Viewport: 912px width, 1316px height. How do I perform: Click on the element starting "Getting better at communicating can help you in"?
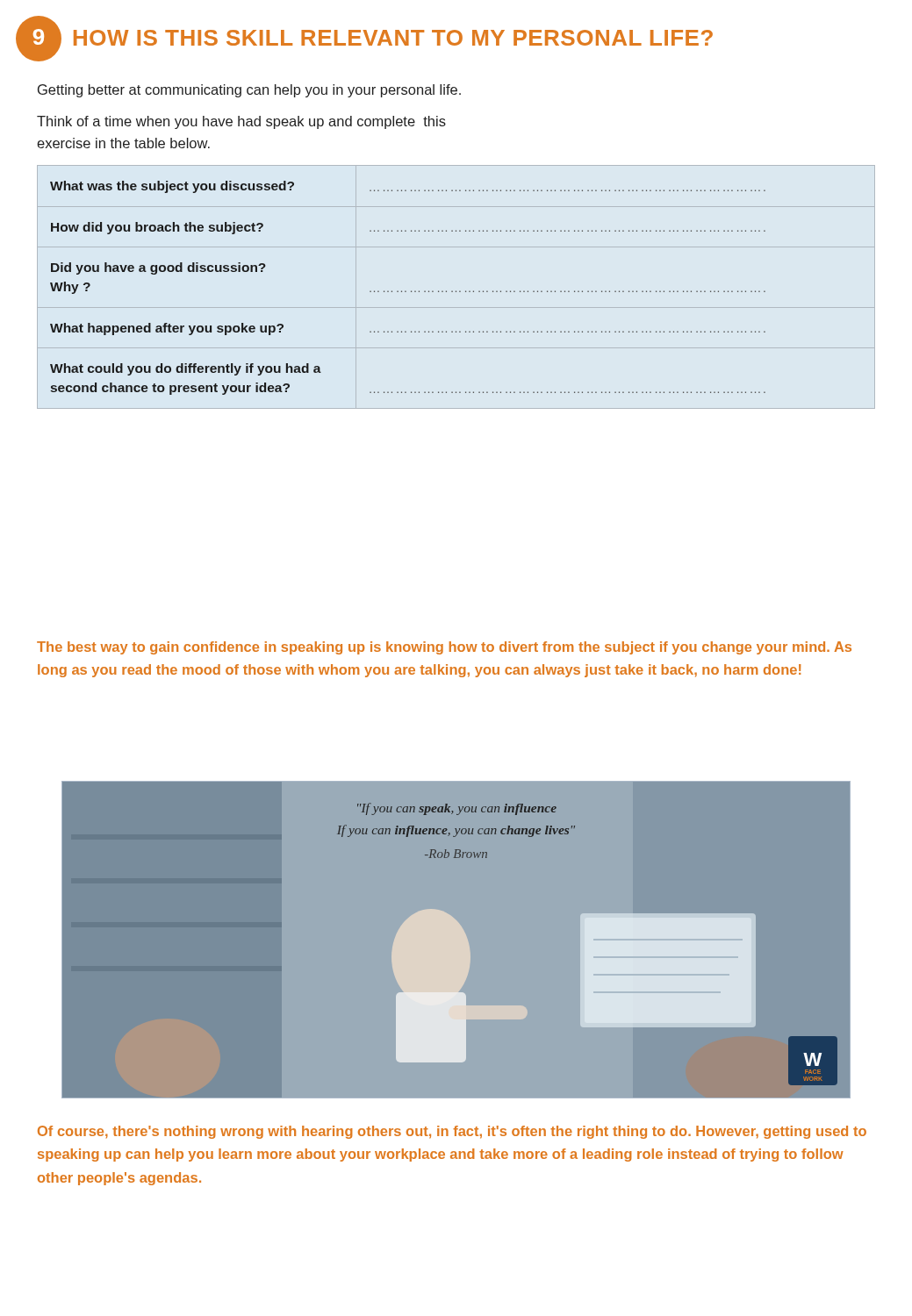[x=249, y=91]
